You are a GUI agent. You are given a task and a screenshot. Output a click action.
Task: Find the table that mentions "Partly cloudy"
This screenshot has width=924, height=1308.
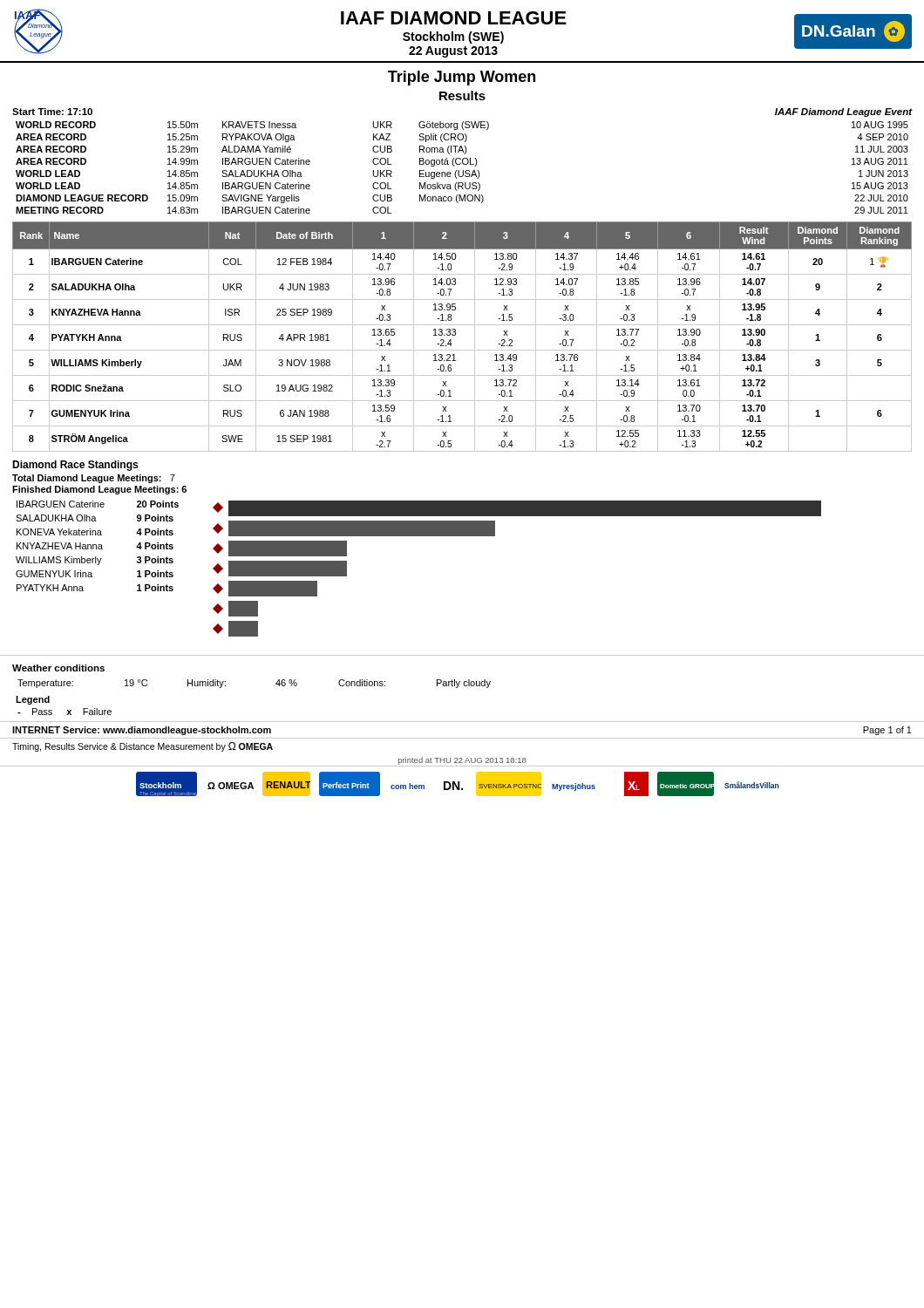point(462,672)
